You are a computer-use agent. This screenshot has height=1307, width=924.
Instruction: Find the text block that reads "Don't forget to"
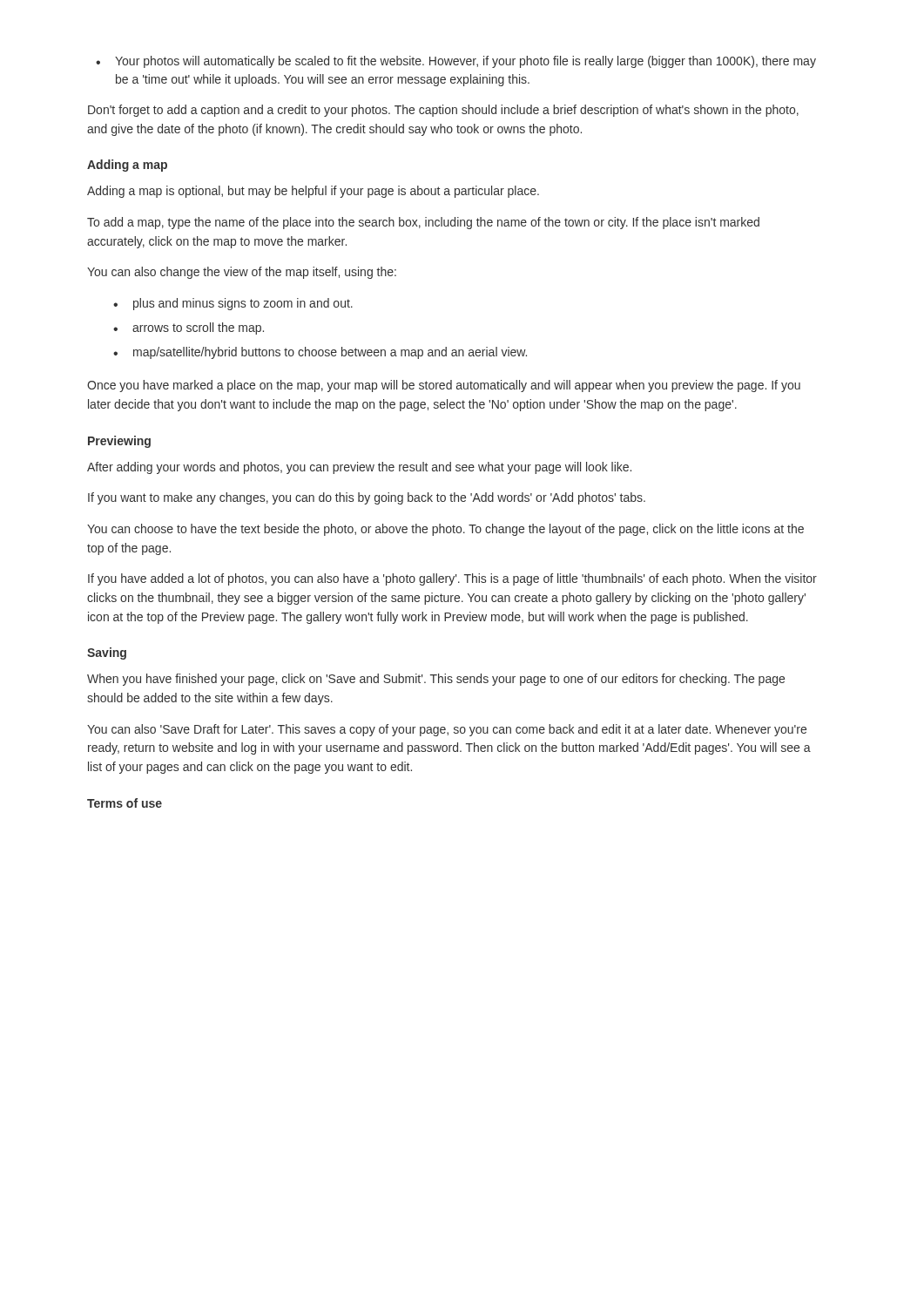443,119
